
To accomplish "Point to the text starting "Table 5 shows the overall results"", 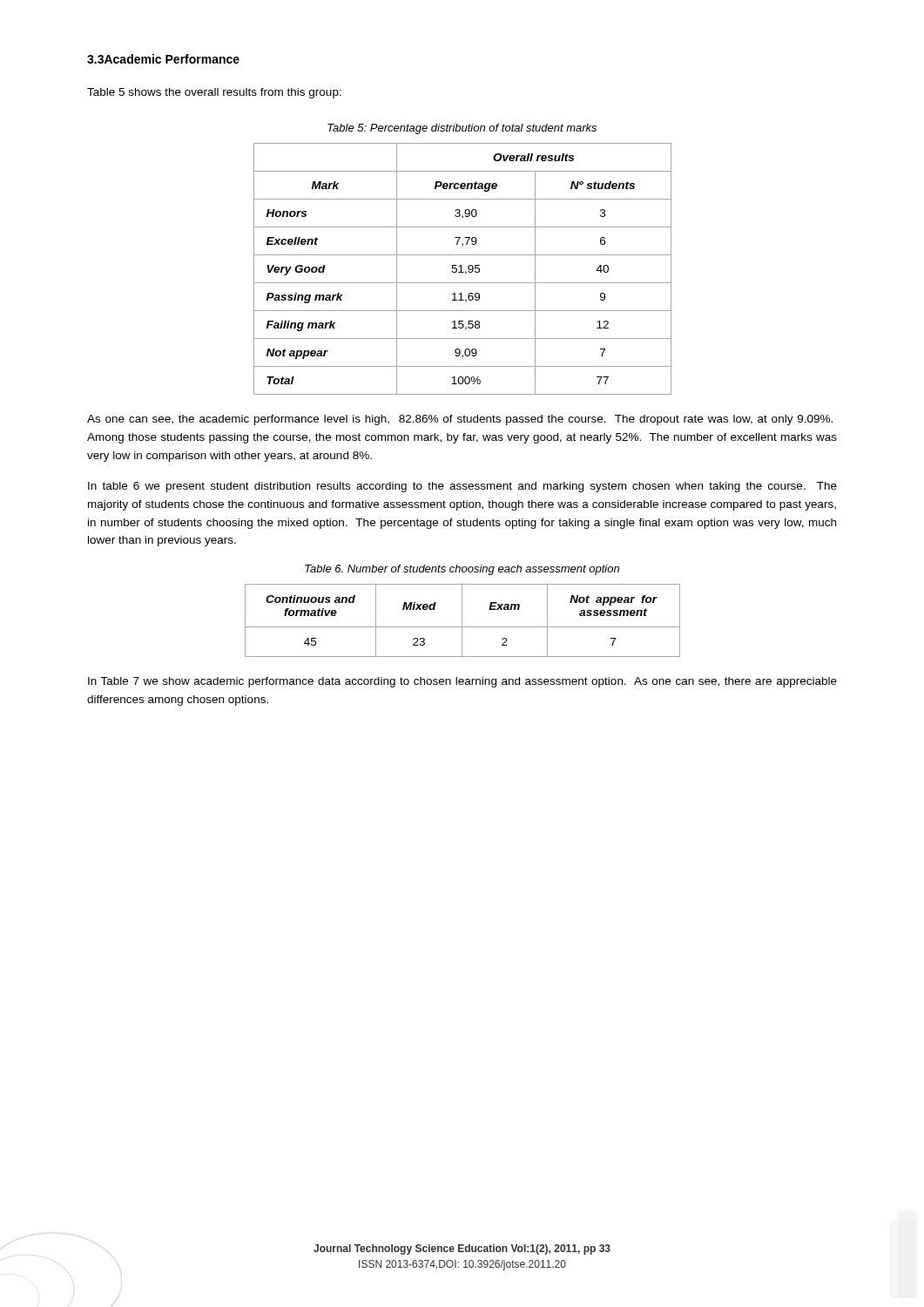I will coord(215,92).
